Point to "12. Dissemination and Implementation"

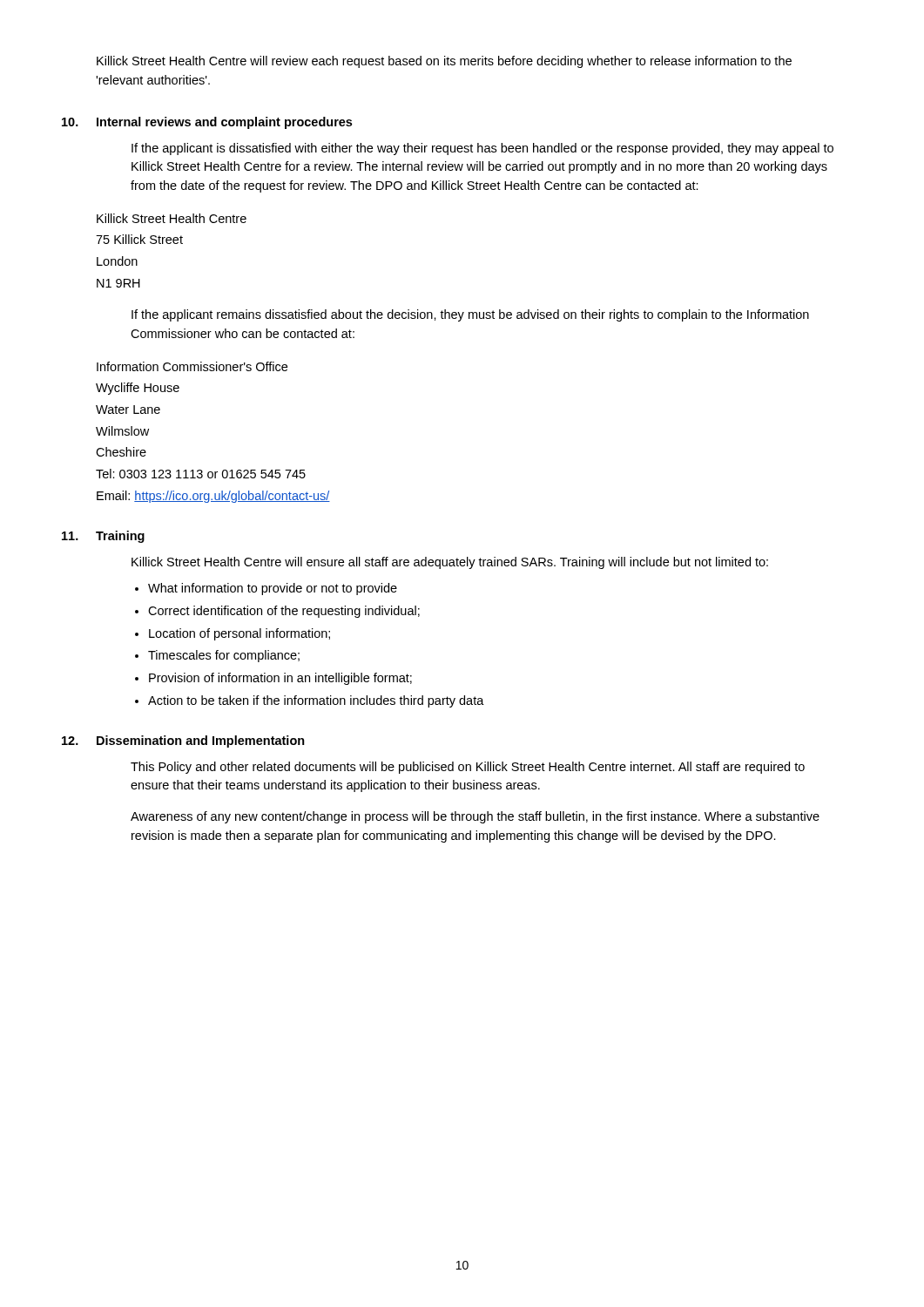(200, 740)
